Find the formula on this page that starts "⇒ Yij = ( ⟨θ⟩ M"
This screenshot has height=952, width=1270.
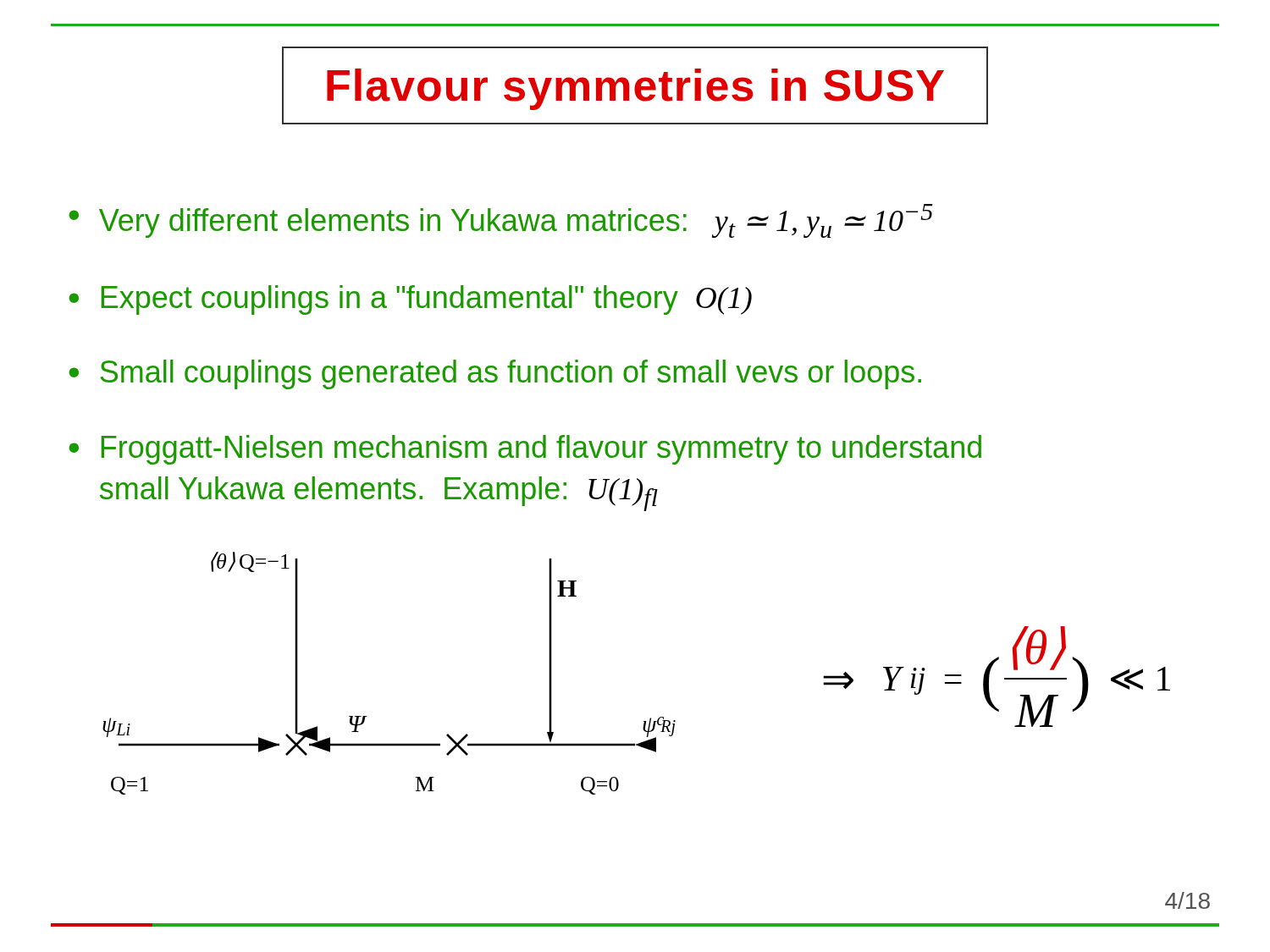(x=997, y=678)
